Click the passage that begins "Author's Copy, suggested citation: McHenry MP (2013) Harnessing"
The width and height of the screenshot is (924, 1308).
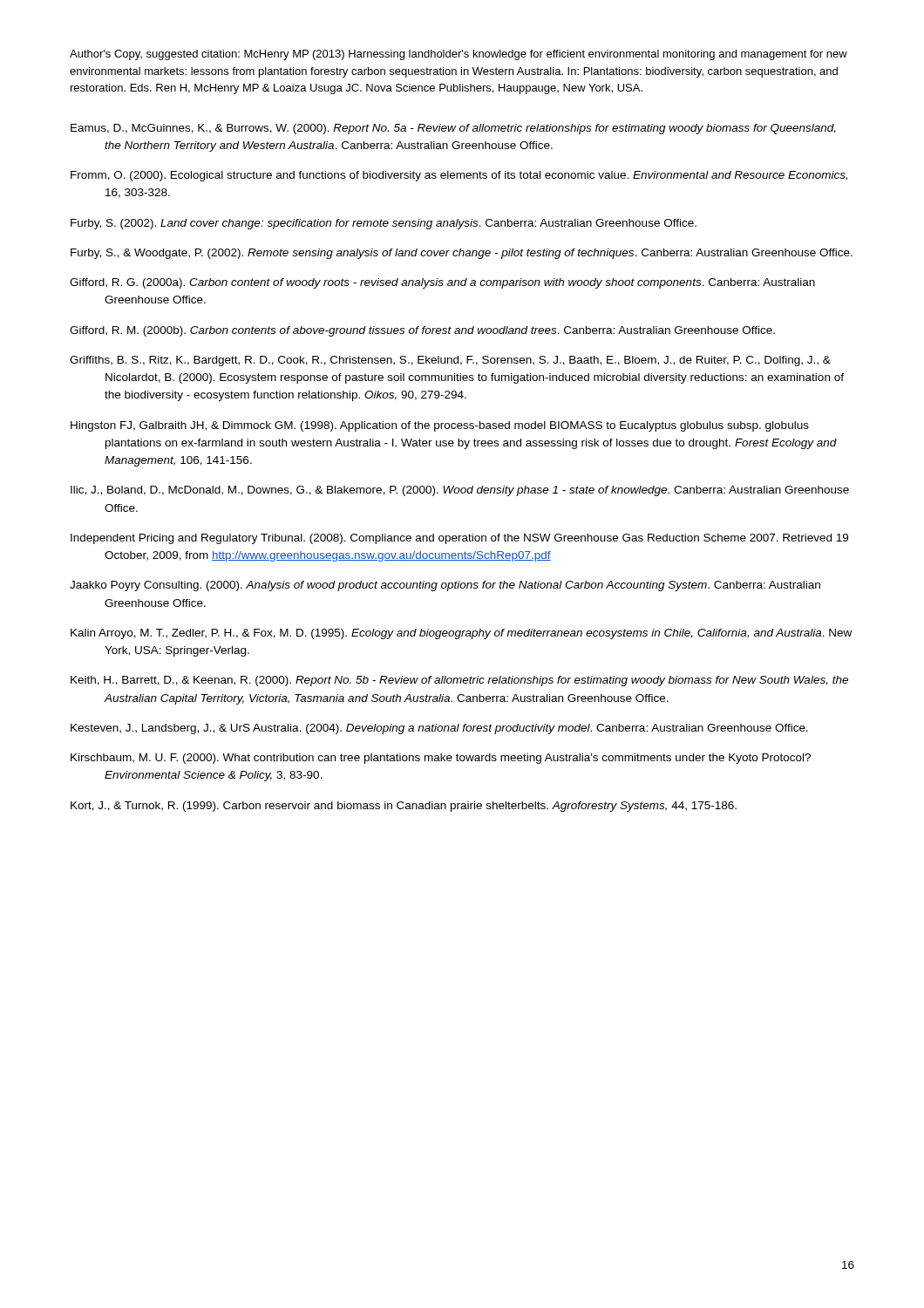point(458,71)
